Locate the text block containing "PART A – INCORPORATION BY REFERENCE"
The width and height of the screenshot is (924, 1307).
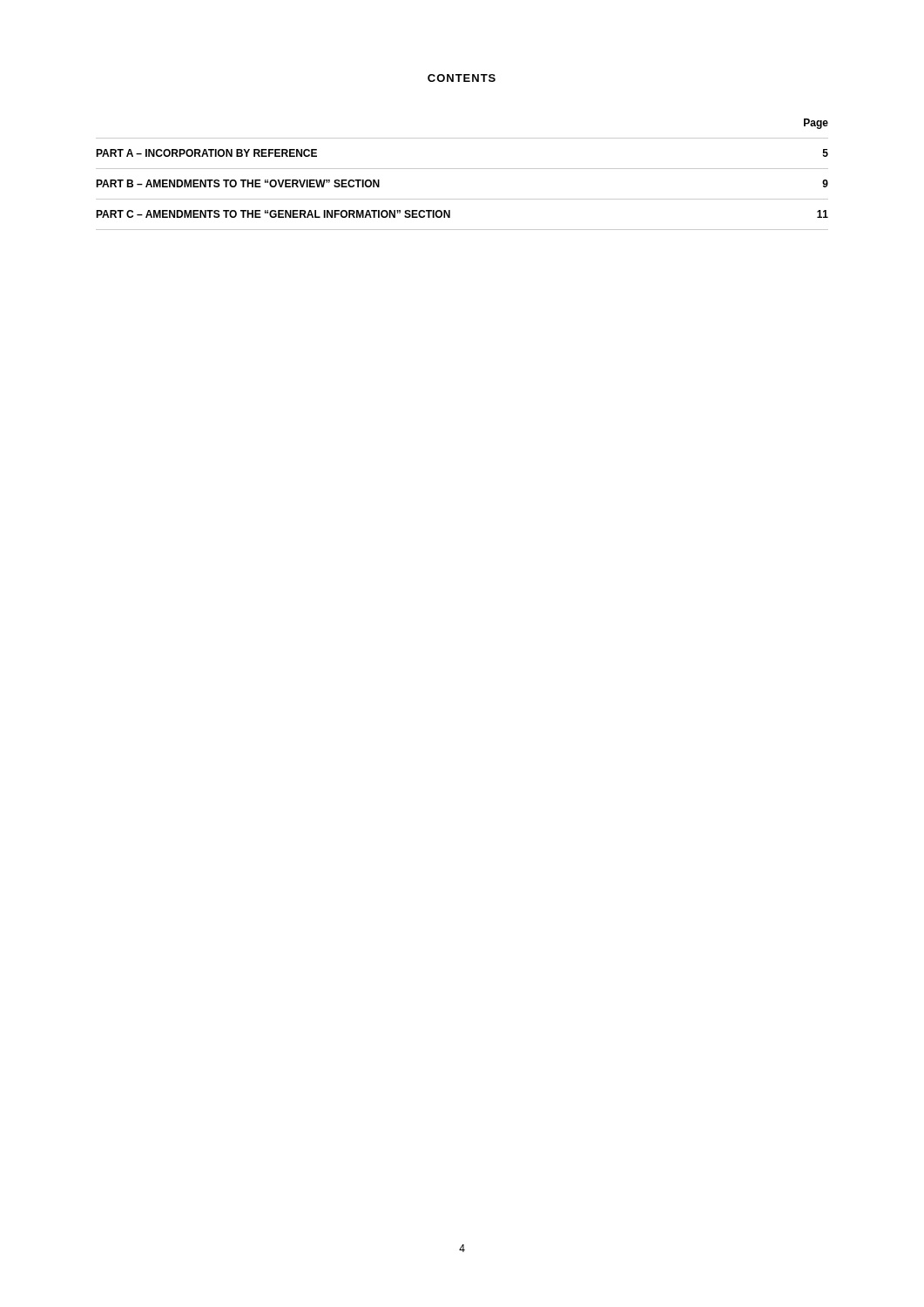(x=210, y=153)
